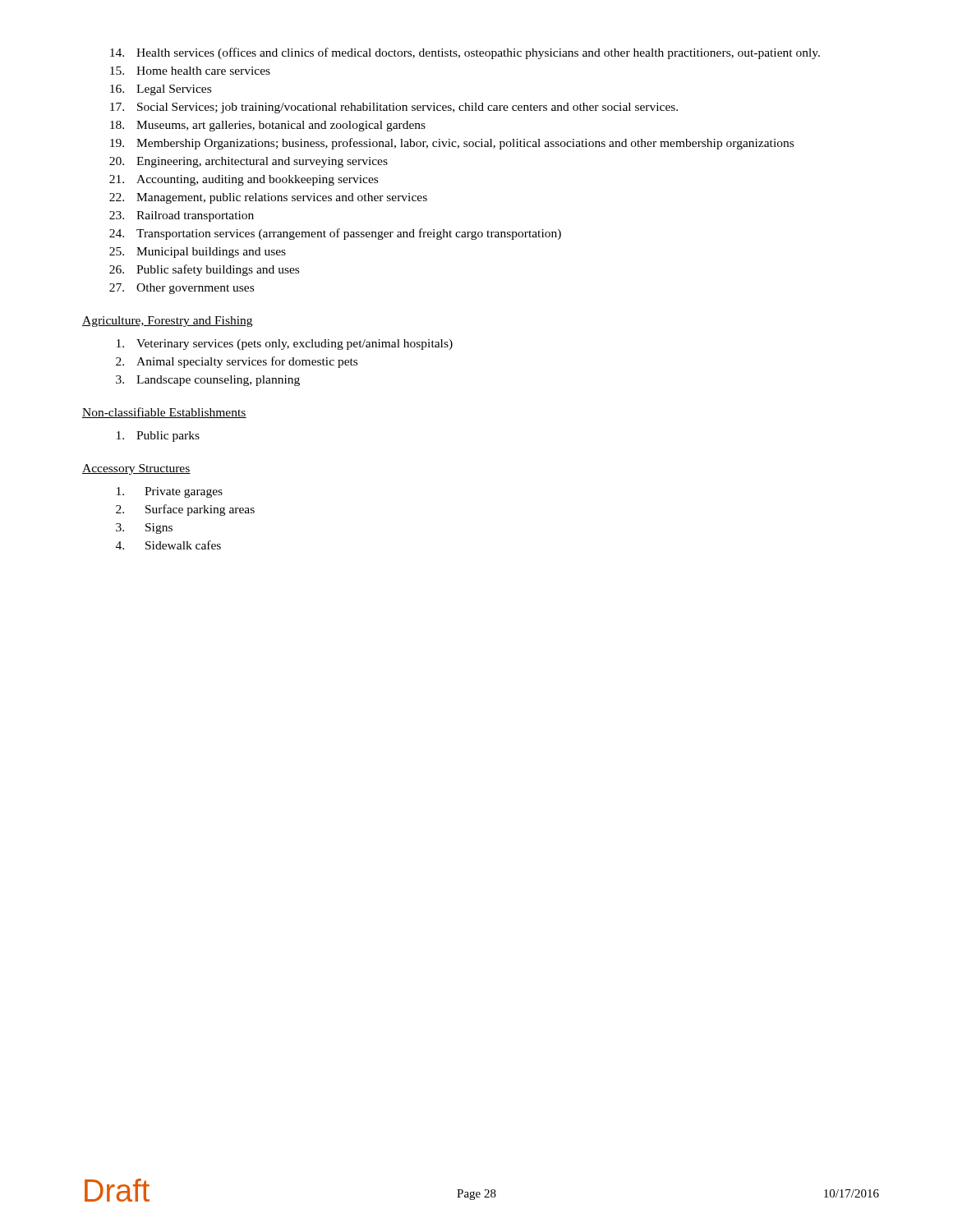Viewport: 953px width, 1232px height.
Task: Find the text block starting "20. Engineering, architectural and surveying services"
Action: [x=249, y=162]
